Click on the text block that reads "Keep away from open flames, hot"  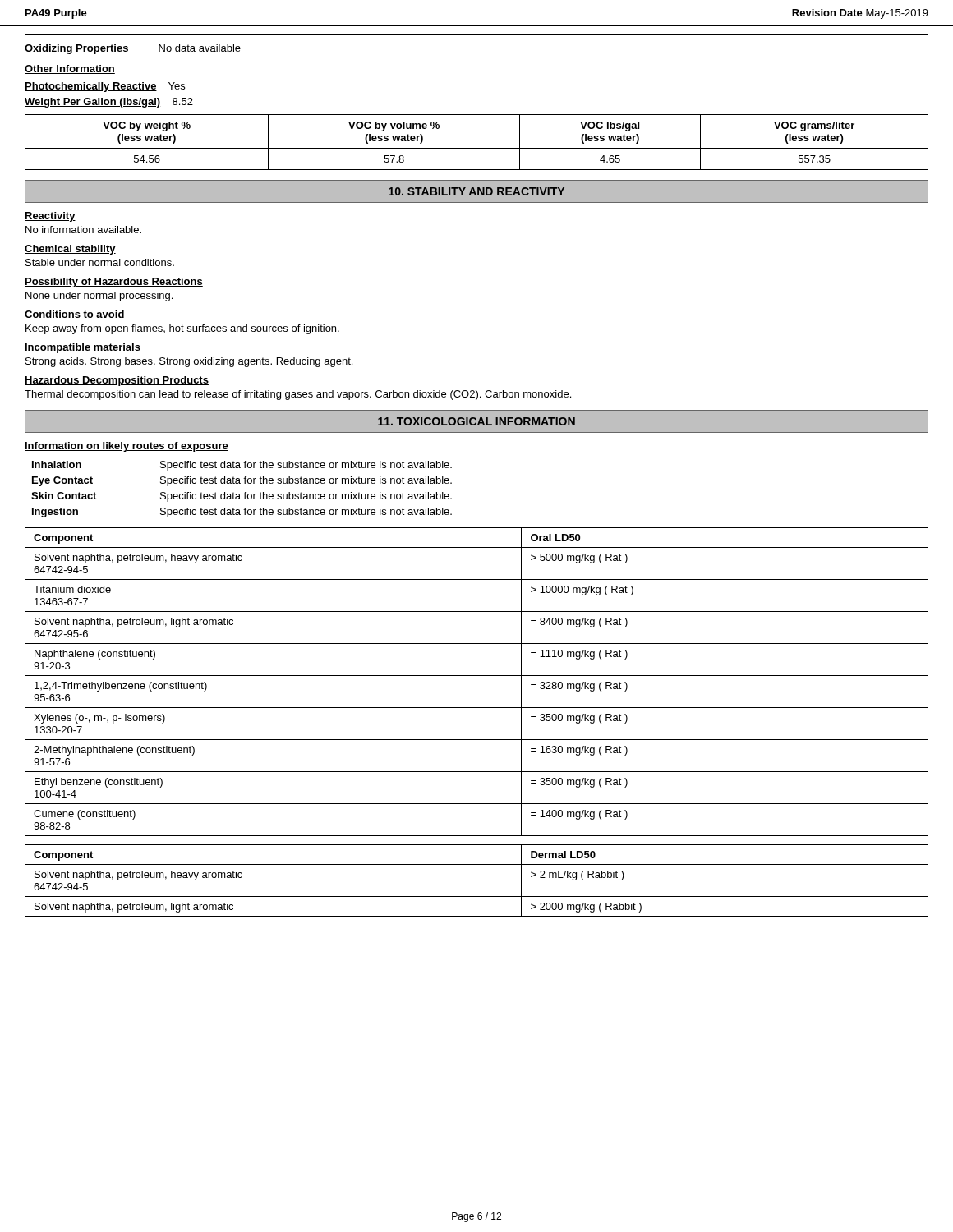pyautogui.click(x=182, y=328)
